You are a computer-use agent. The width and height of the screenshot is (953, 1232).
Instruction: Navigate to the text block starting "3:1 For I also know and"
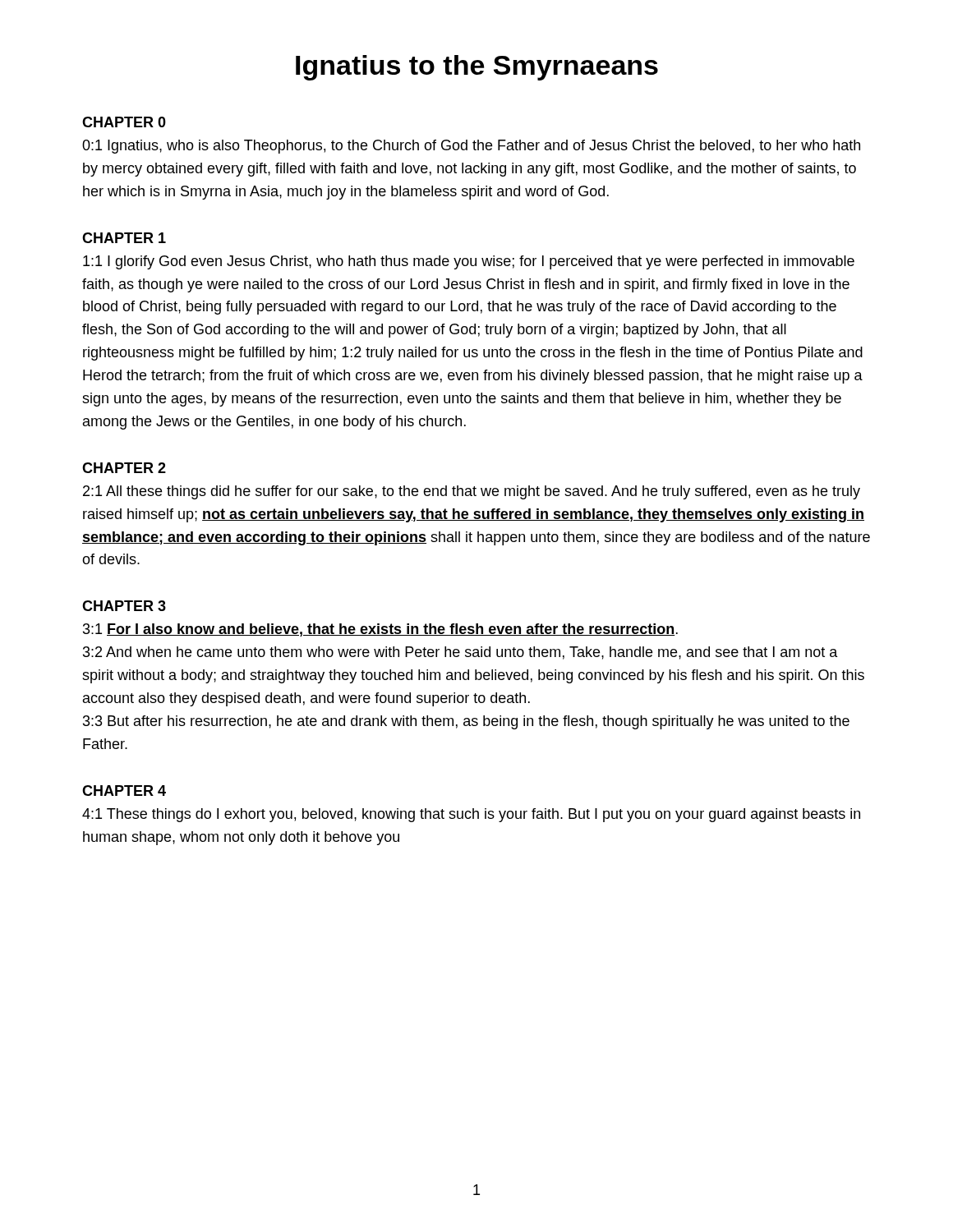click(473, 687)
